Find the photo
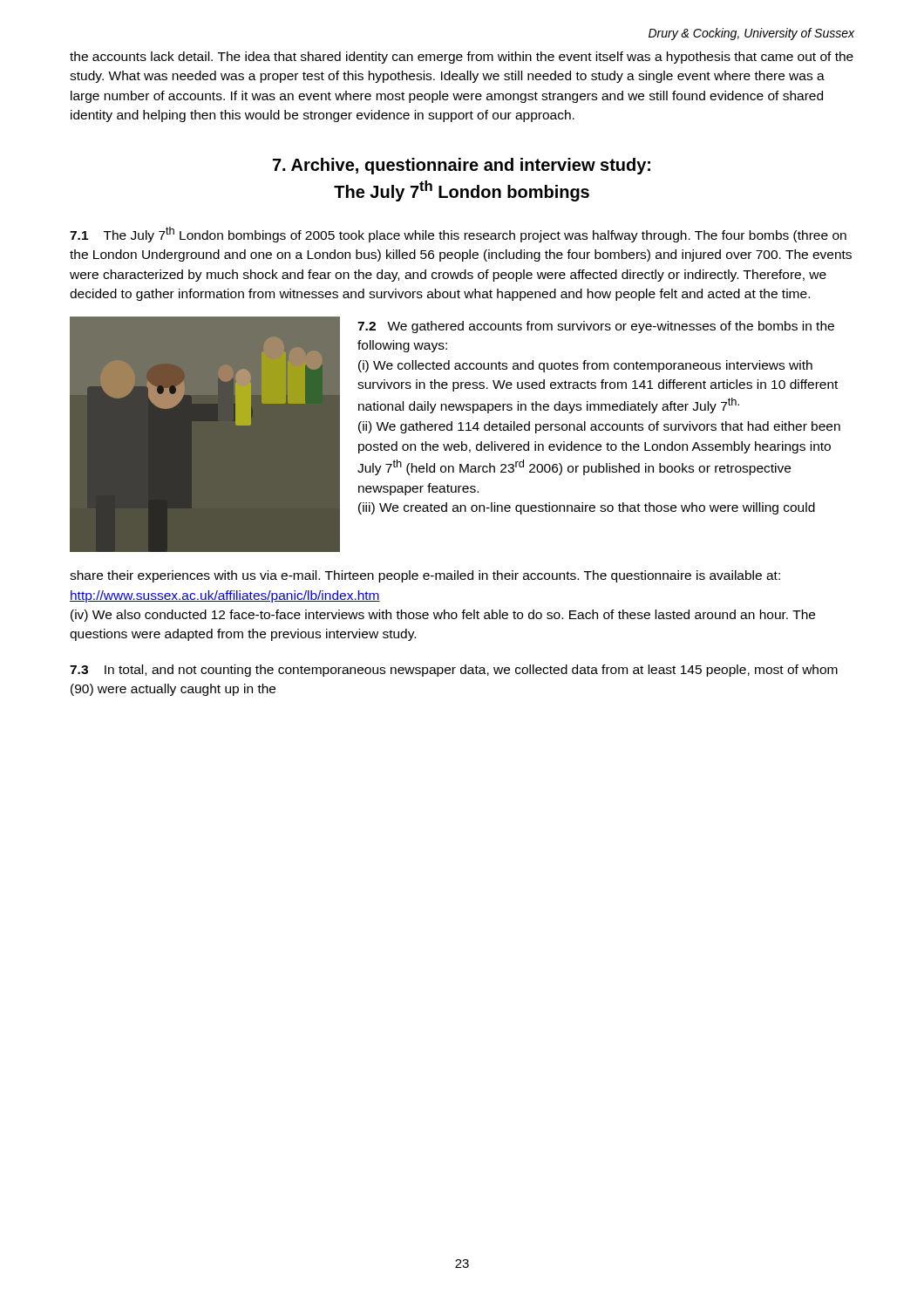This screenshot has height=1308, width=924. point(205,437)
